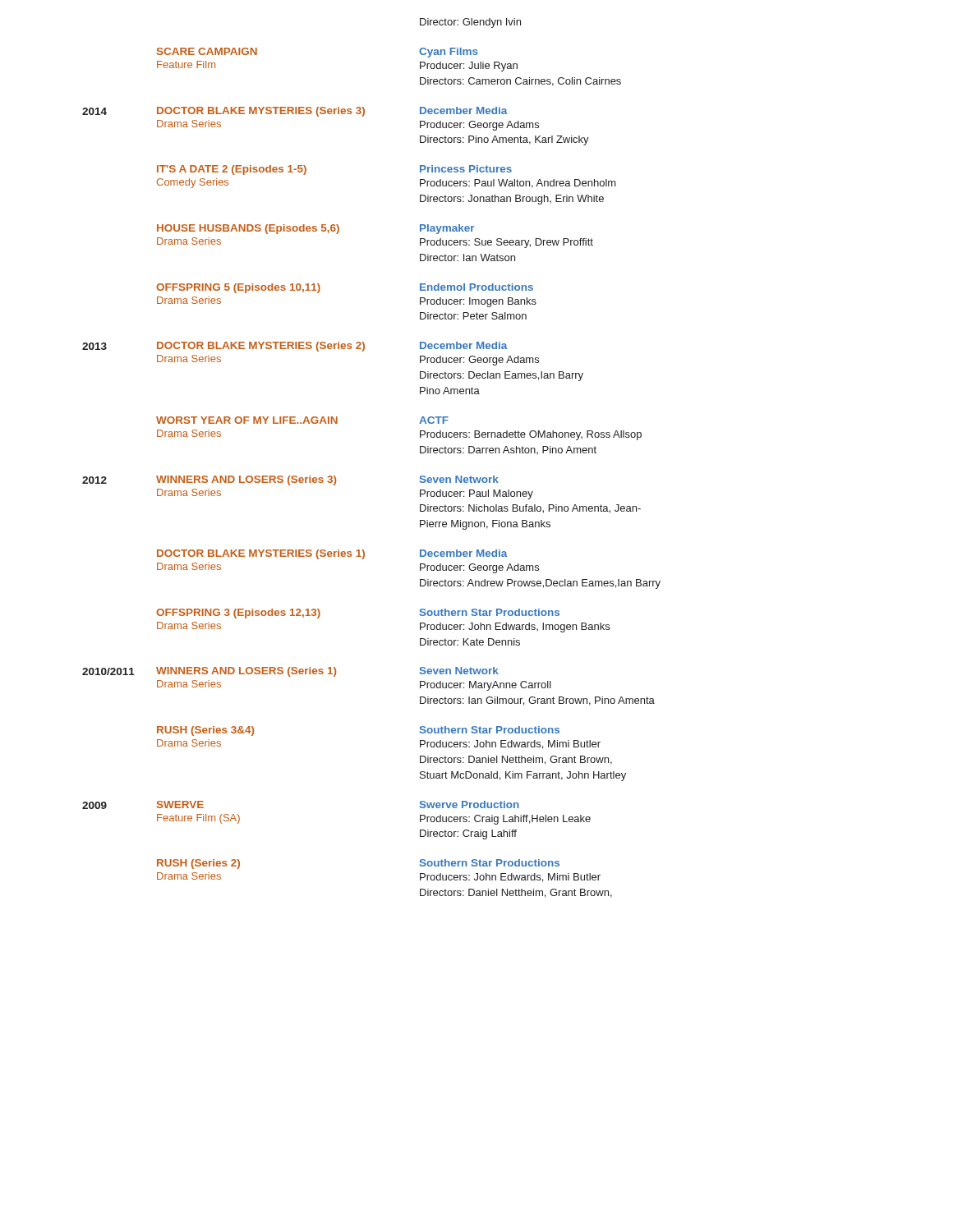The image size is (953, 1232).
Task: Find the block starting "December Media Producer: George AdamsDirectors: Andrew"
Action: pyautogui.click(x=661, y=569)
